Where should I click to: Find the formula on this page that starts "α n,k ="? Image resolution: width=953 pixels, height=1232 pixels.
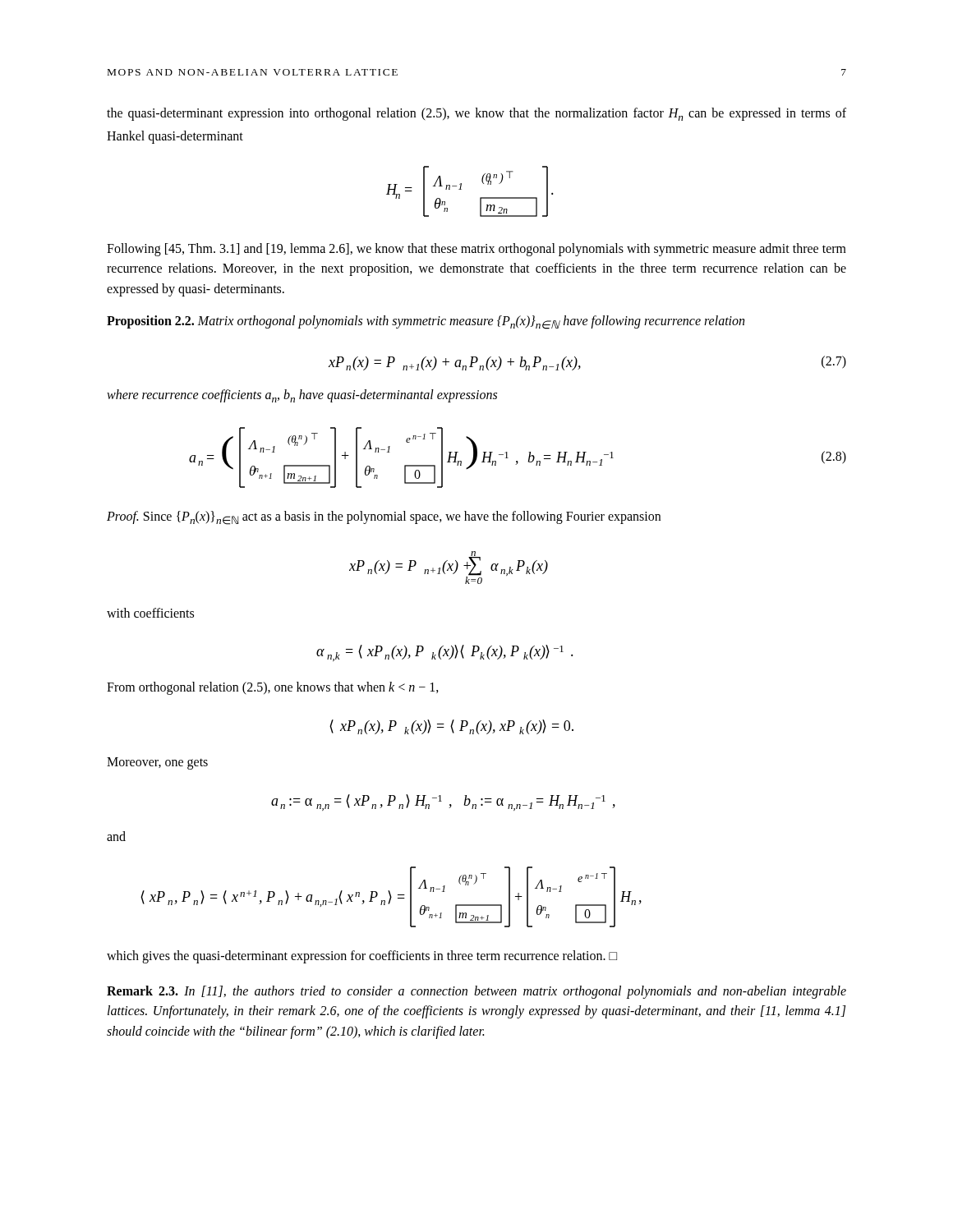tap(476, 651)
